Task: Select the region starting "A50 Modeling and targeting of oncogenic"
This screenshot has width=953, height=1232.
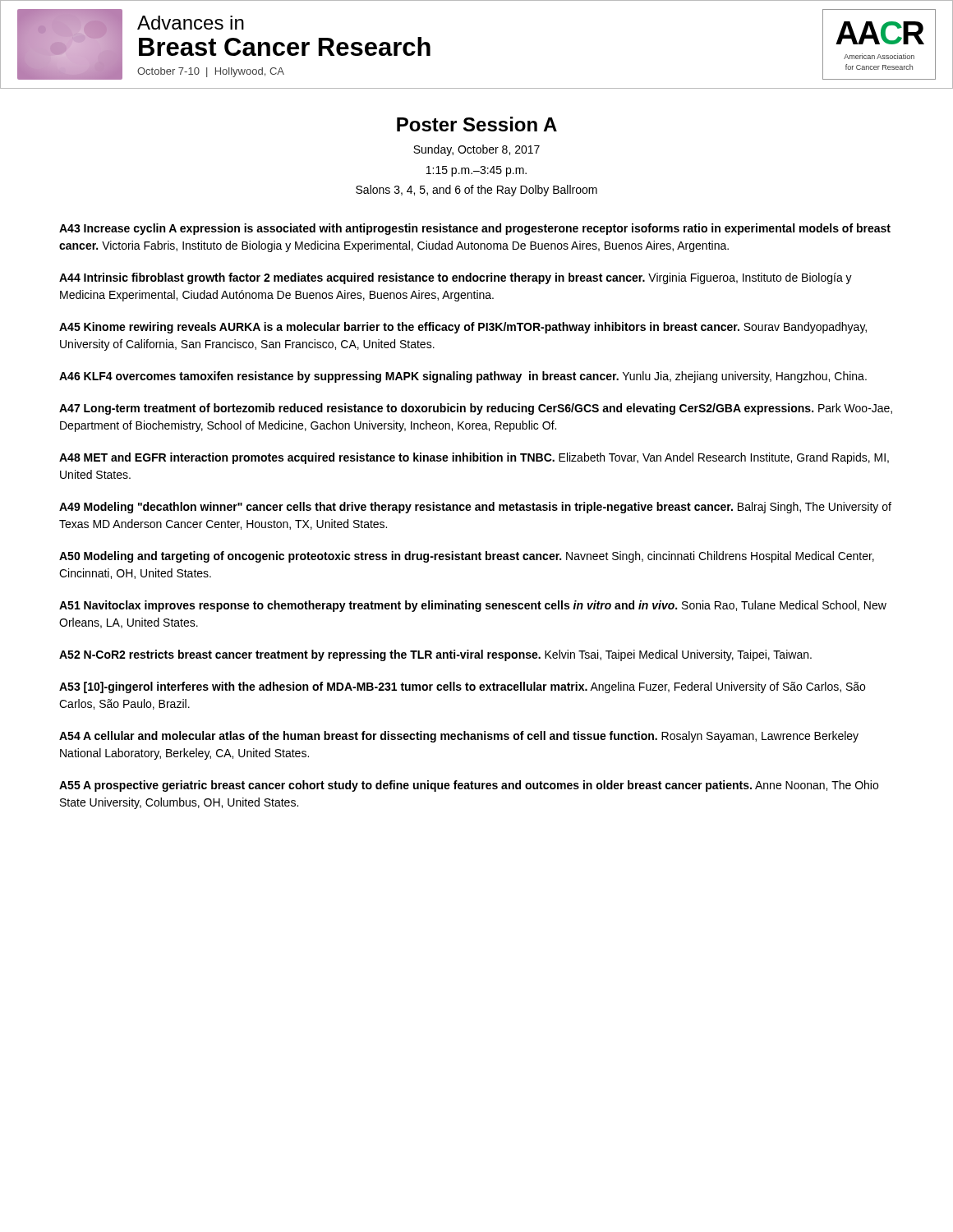Action: [x=476, y=565]
